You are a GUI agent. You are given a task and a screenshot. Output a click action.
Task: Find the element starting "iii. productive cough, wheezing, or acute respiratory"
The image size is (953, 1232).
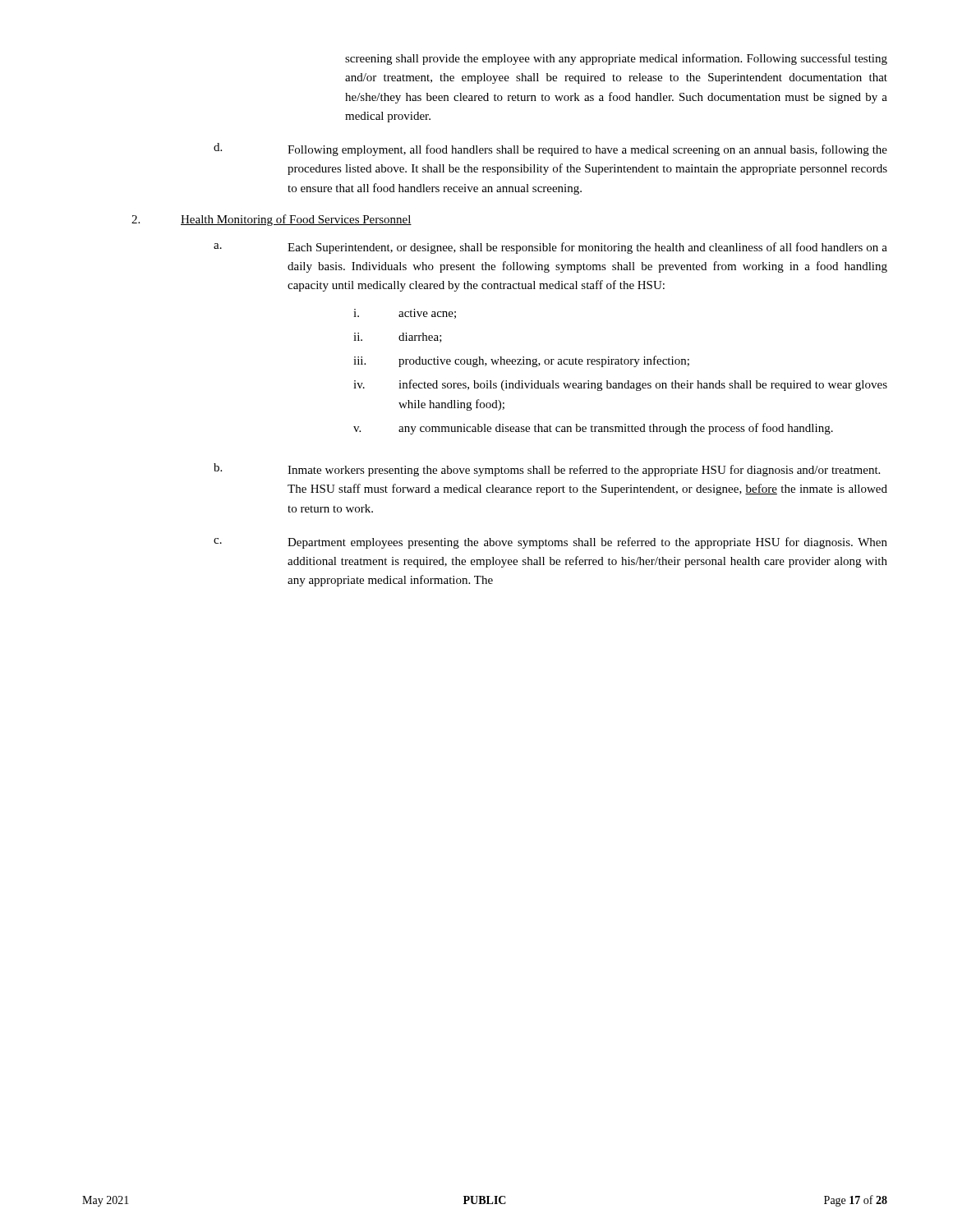(x=620, y=361)
